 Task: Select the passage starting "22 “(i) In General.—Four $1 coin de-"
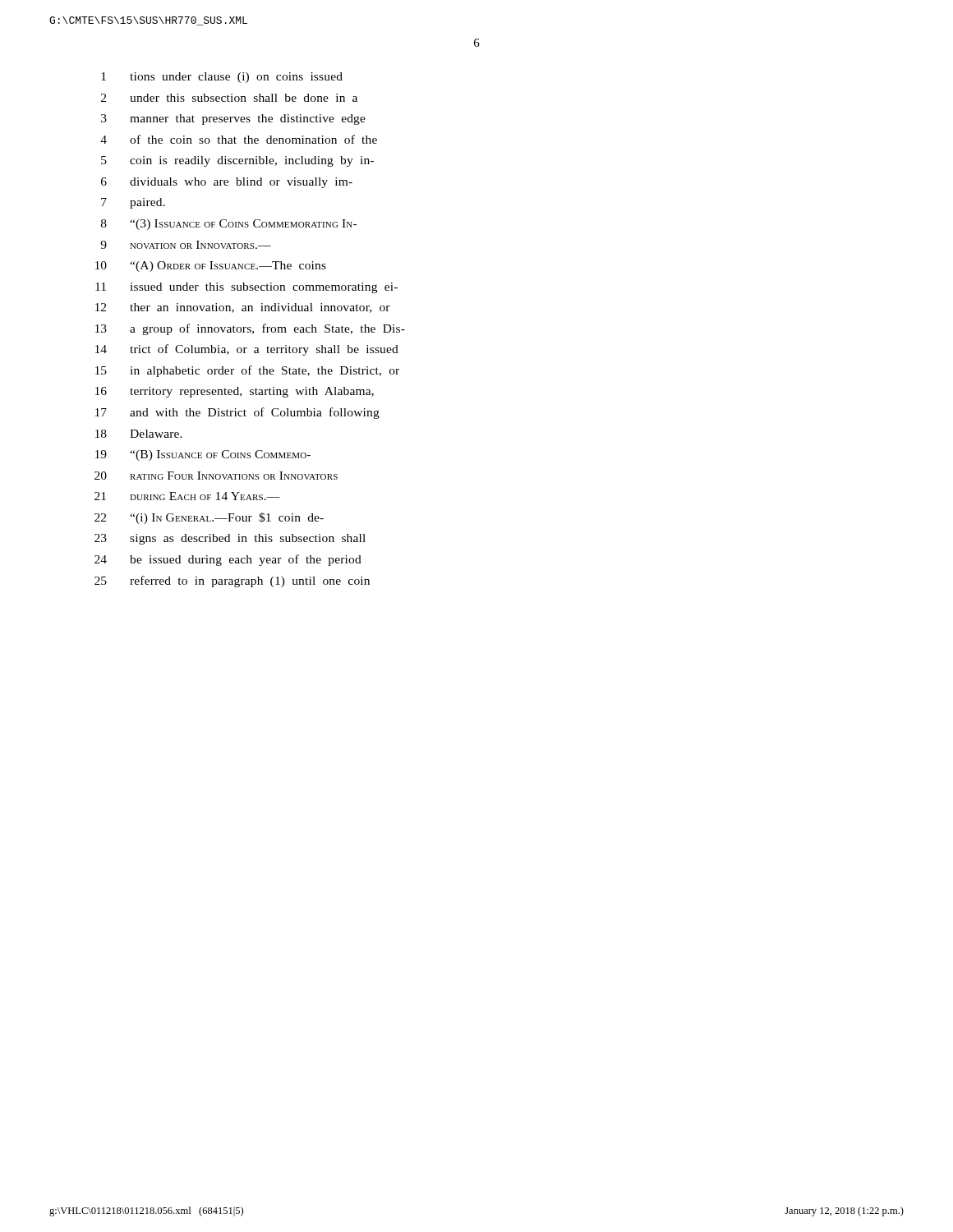[x=209, y=518]
